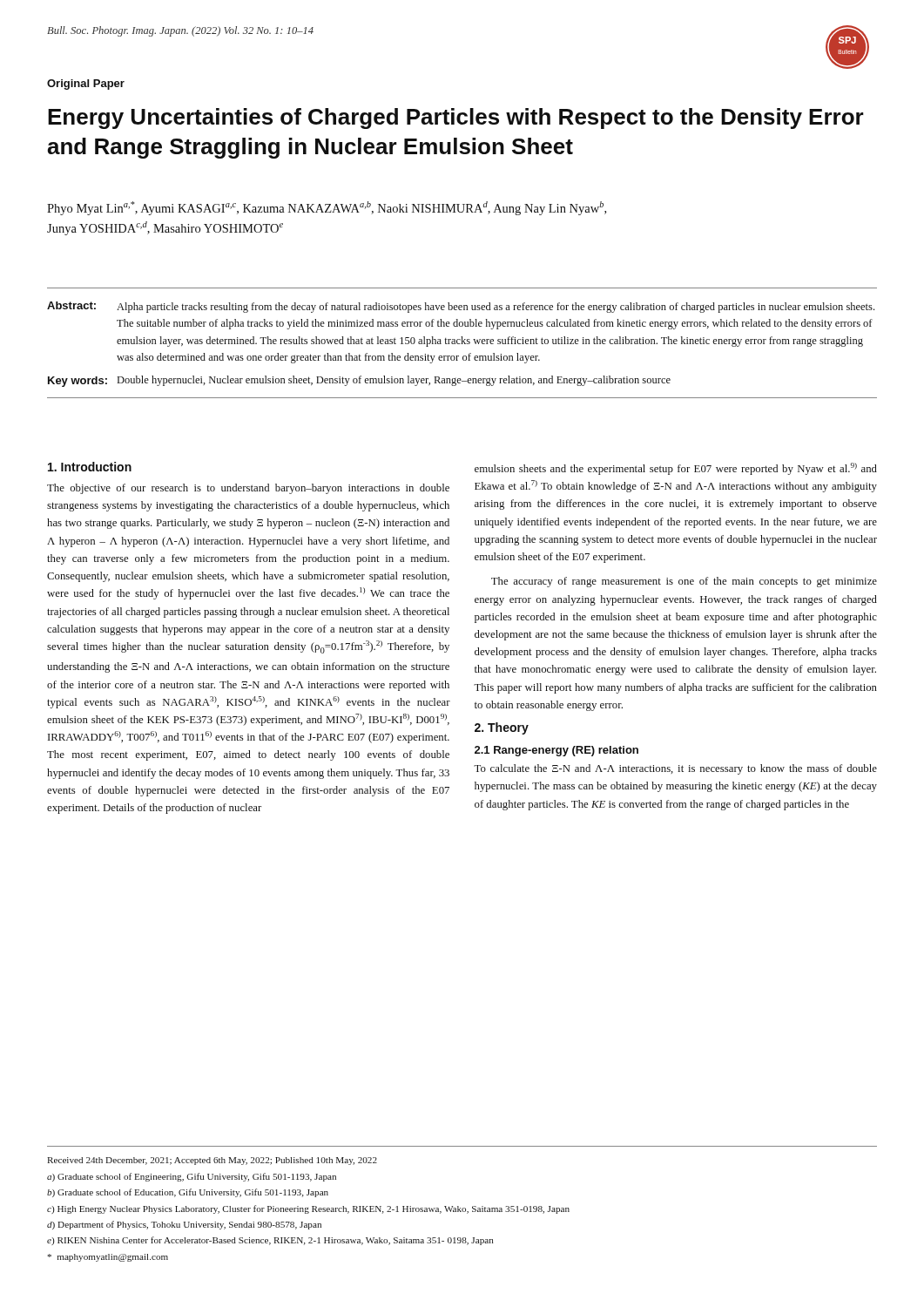Locate the title
Screen dimensions: 1307x924
(x=455, y=131)
